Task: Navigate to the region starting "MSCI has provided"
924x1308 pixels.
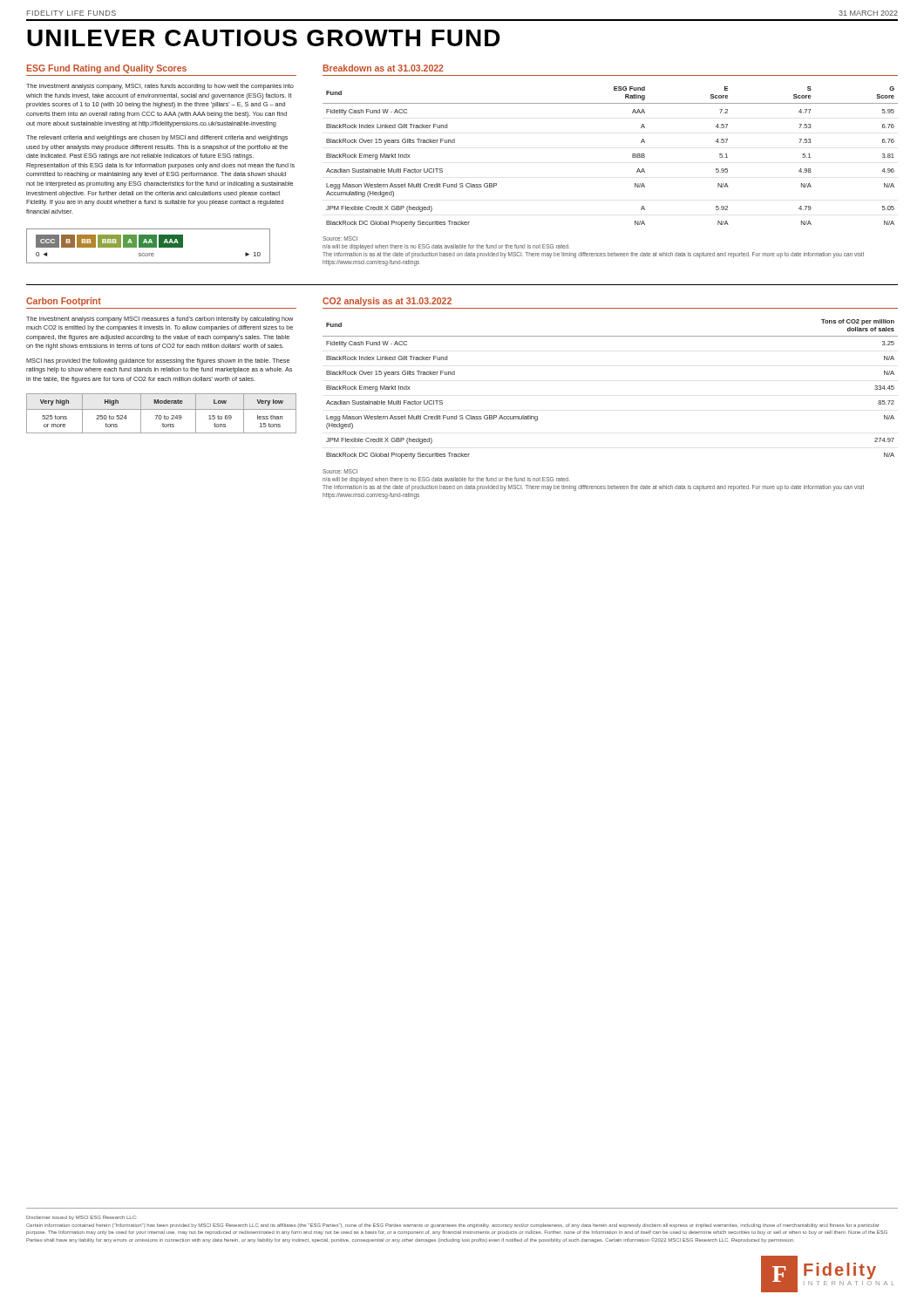Action: point(159,370)
